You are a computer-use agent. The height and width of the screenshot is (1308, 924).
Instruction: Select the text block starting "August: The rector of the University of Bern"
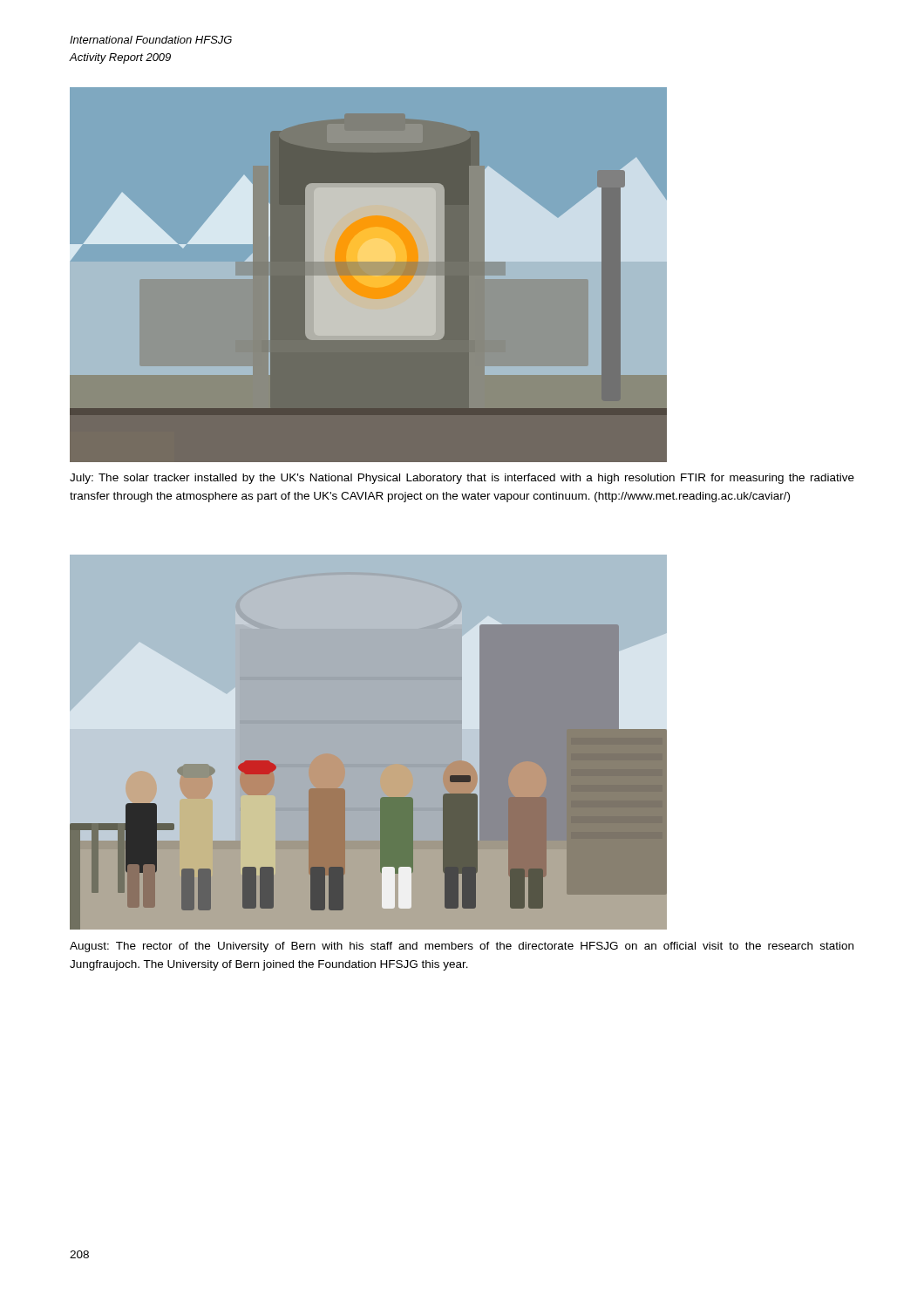click(x=462, y=955)
